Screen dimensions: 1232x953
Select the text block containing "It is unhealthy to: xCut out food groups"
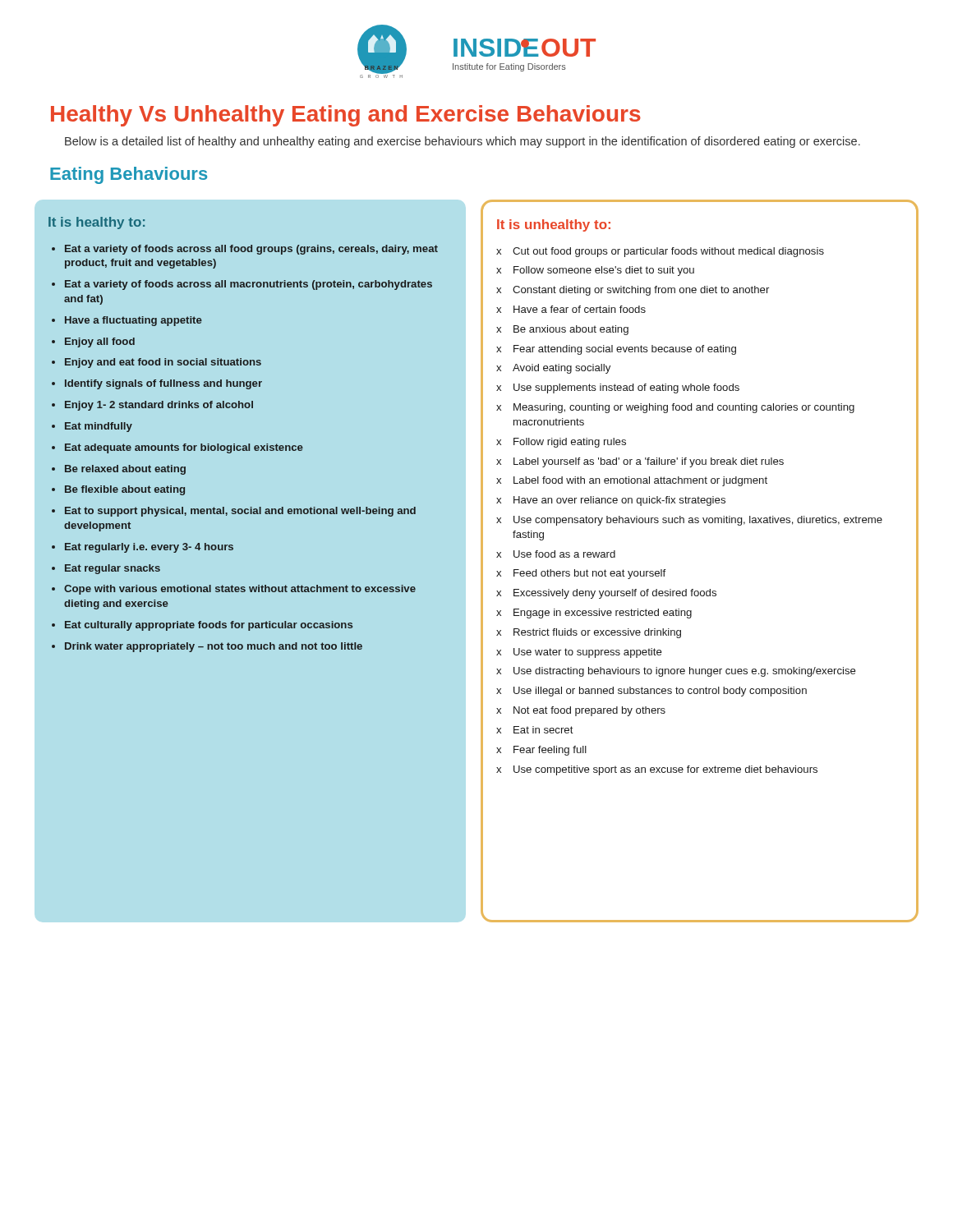point(699,496)
